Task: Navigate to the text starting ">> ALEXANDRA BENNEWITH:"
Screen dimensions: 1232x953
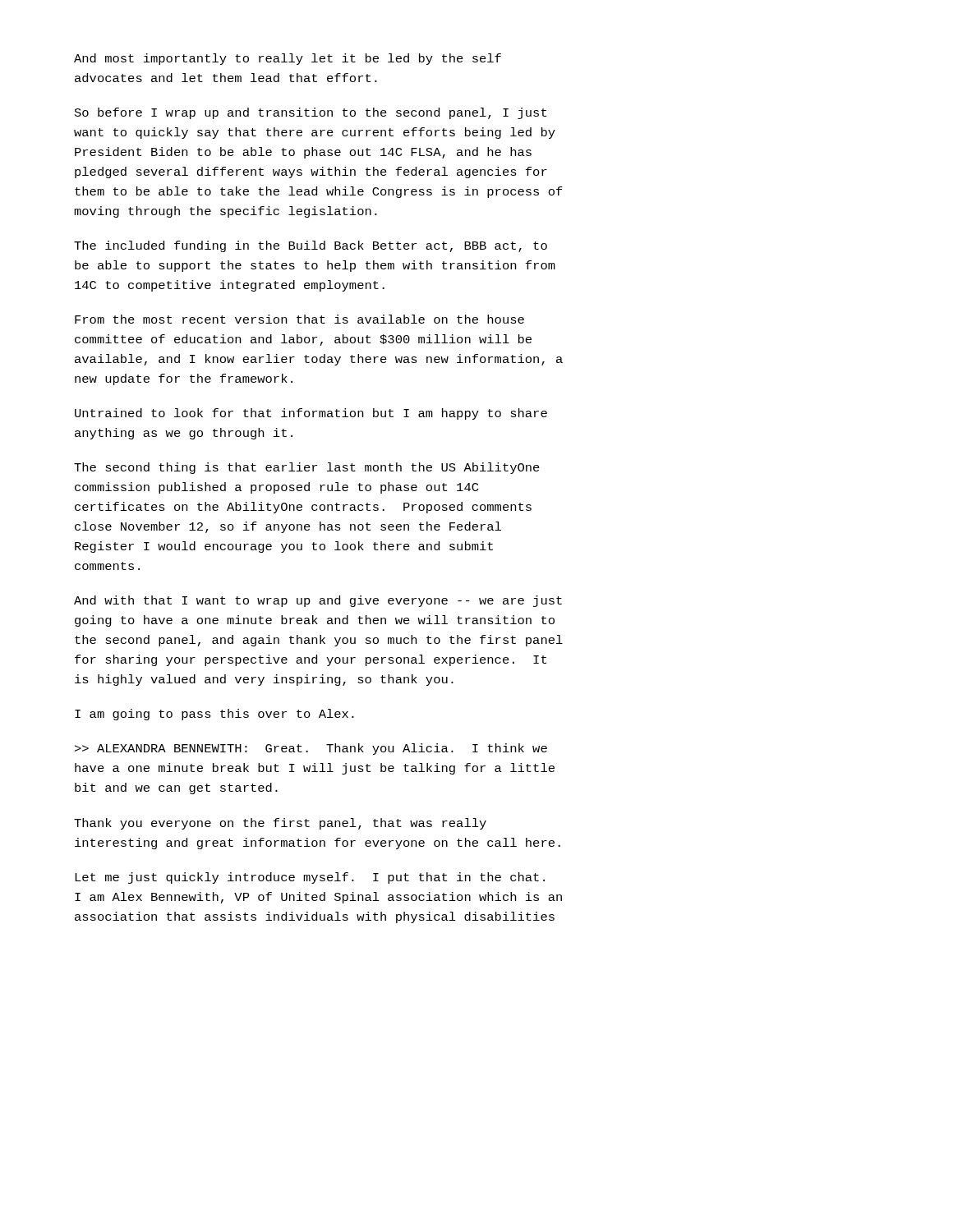Action: coord(315,769)
